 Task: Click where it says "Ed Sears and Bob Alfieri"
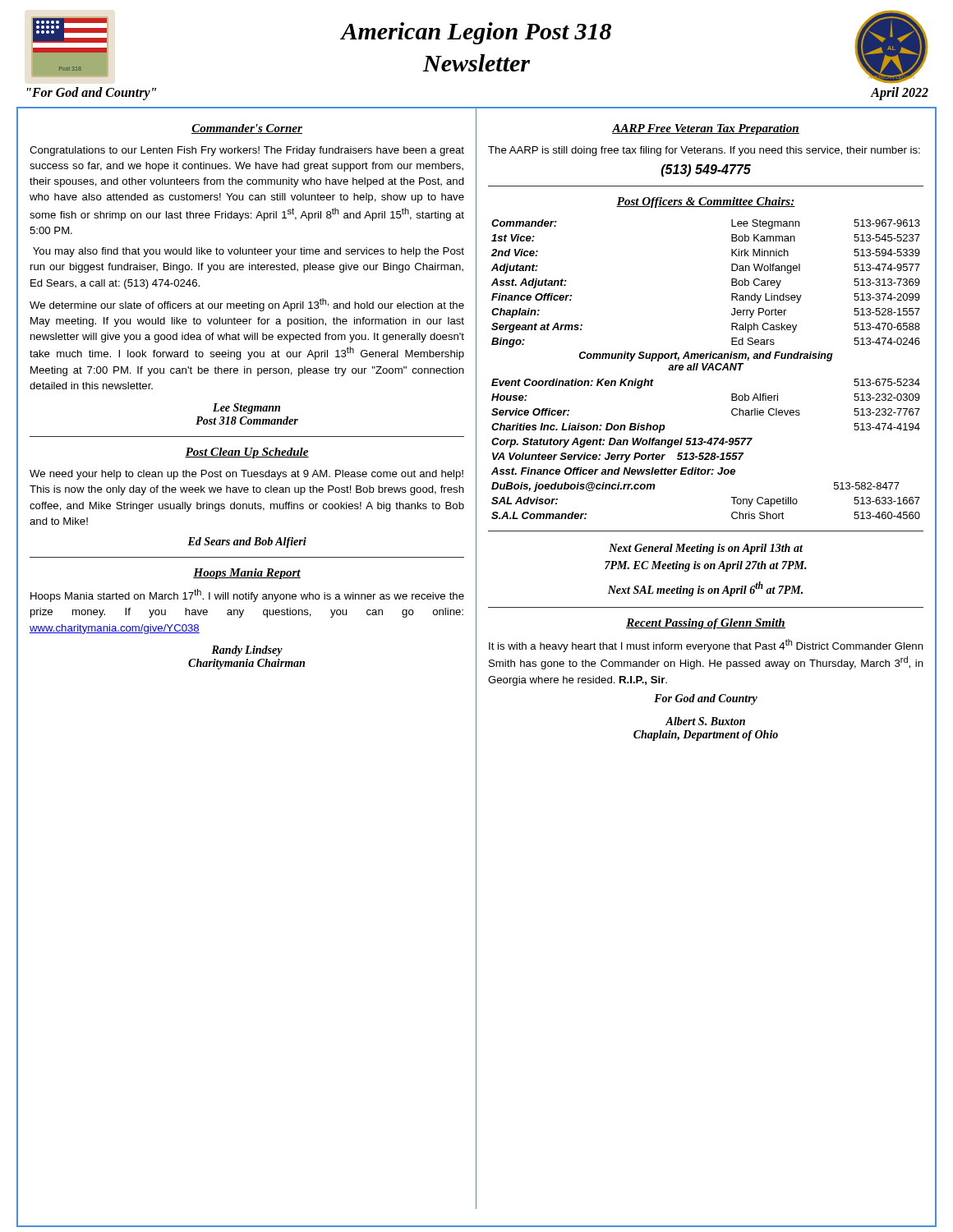point(247,542)
